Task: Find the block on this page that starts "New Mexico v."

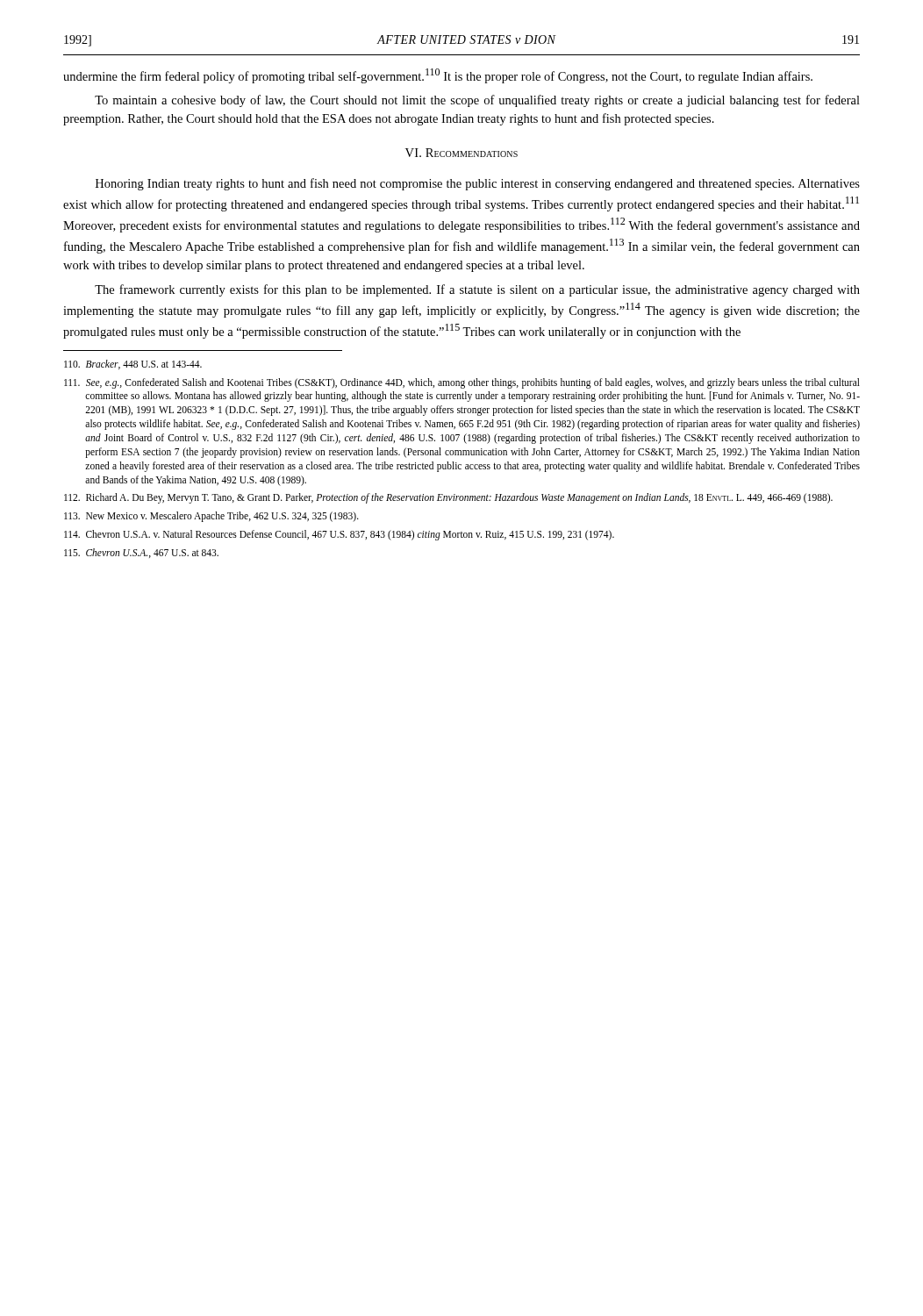Action: tap(211, 516)
